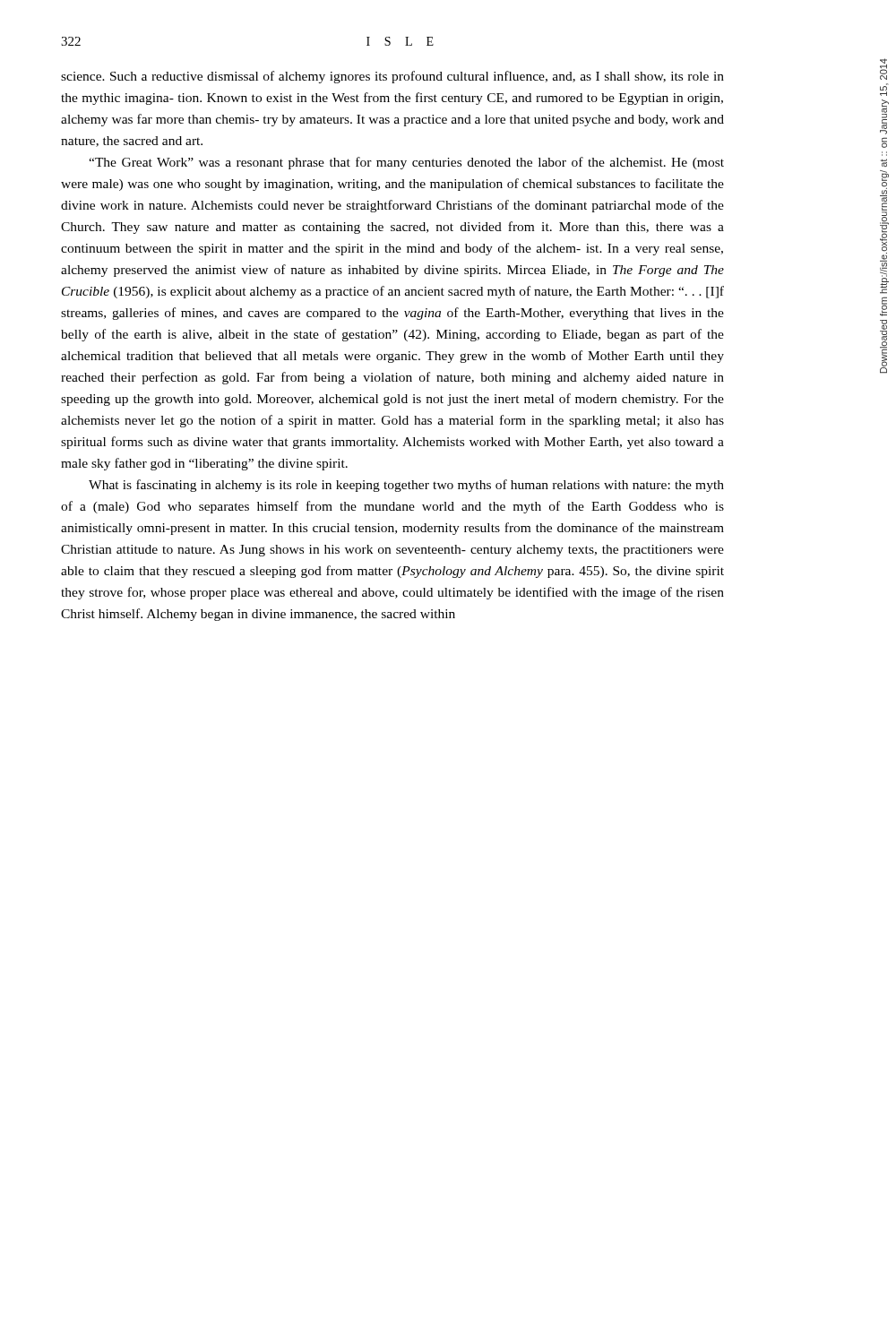896x1344 pixels.
Task: Find the block on this page that starts "What is fascinating in alchemy is"
Action: click(392, 550)
